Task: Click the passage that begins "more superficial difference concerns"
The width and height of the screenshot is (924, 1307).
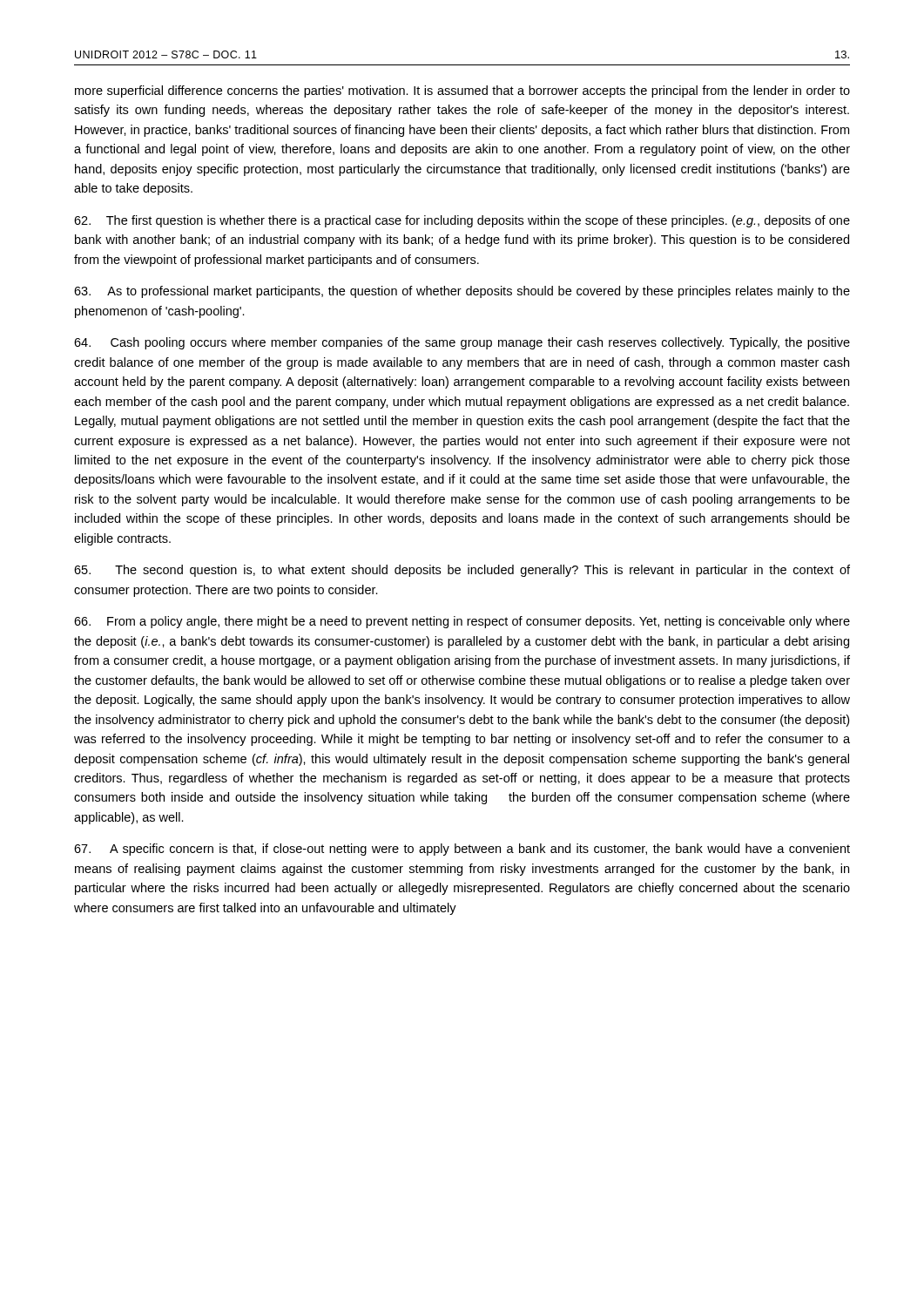Action: [462, 140]
